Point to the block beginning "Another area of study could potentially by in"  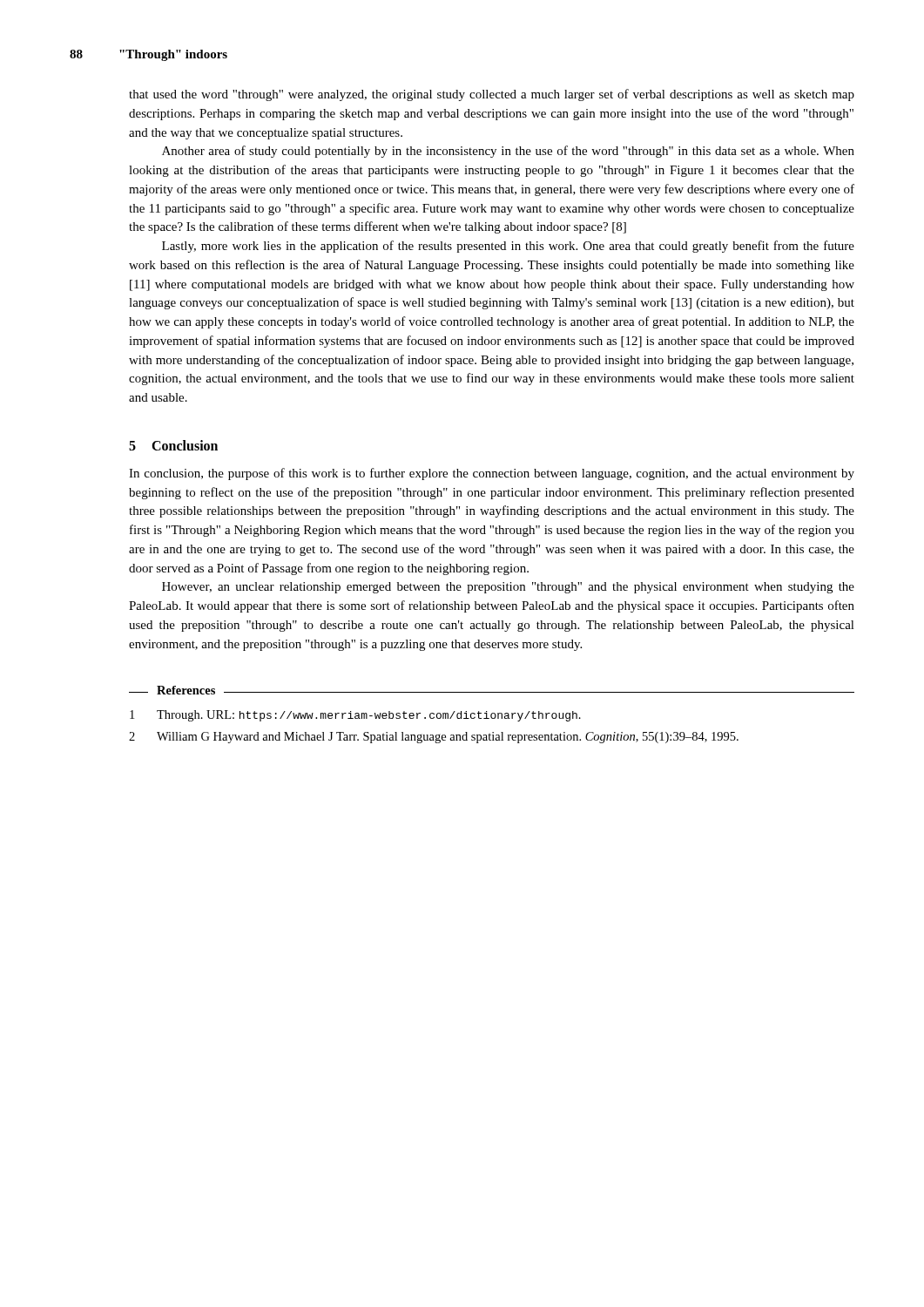492,190
